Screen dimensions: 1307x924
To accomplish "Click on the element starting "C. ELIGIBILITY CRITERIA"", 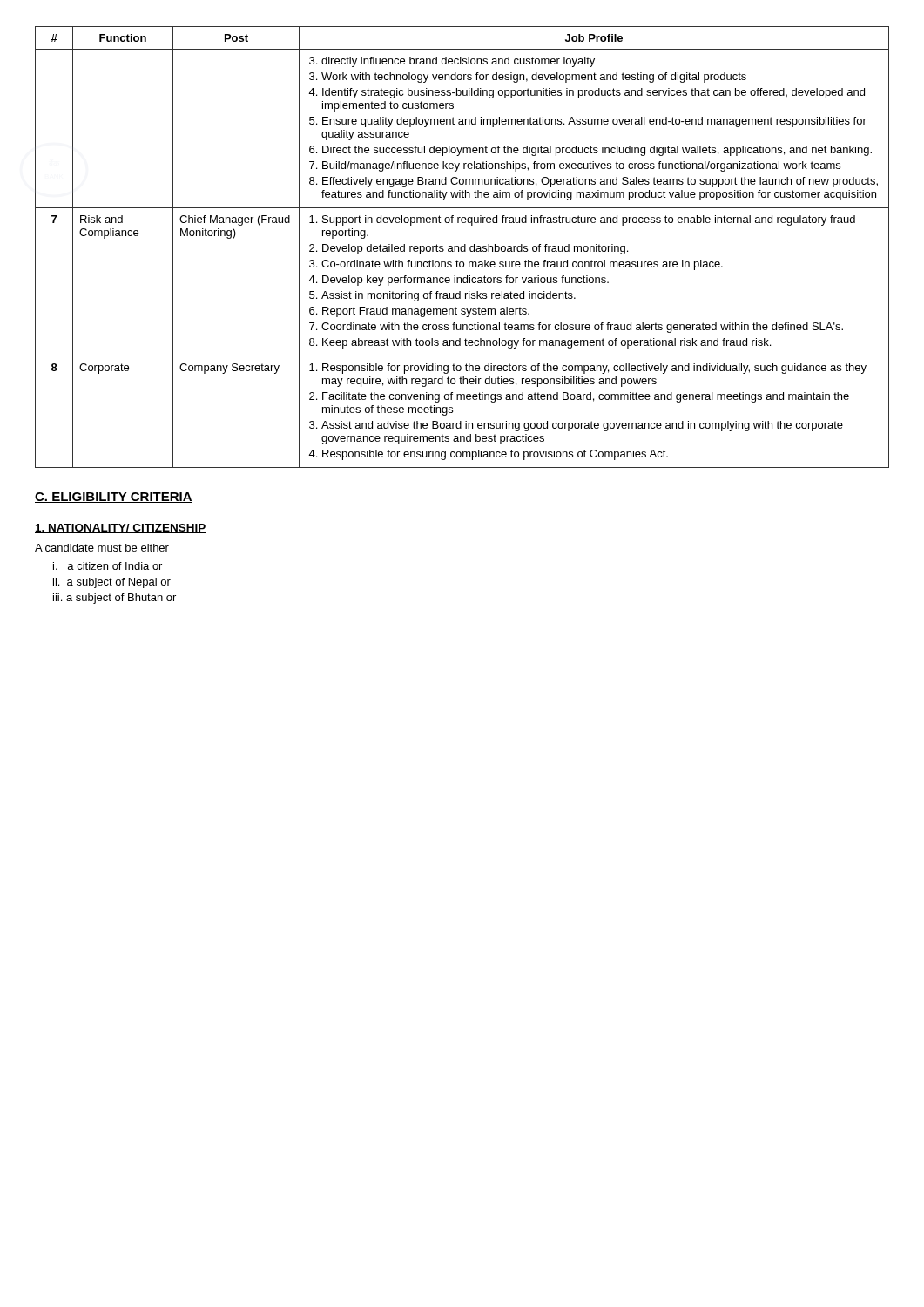I will (x=113, y=496).
